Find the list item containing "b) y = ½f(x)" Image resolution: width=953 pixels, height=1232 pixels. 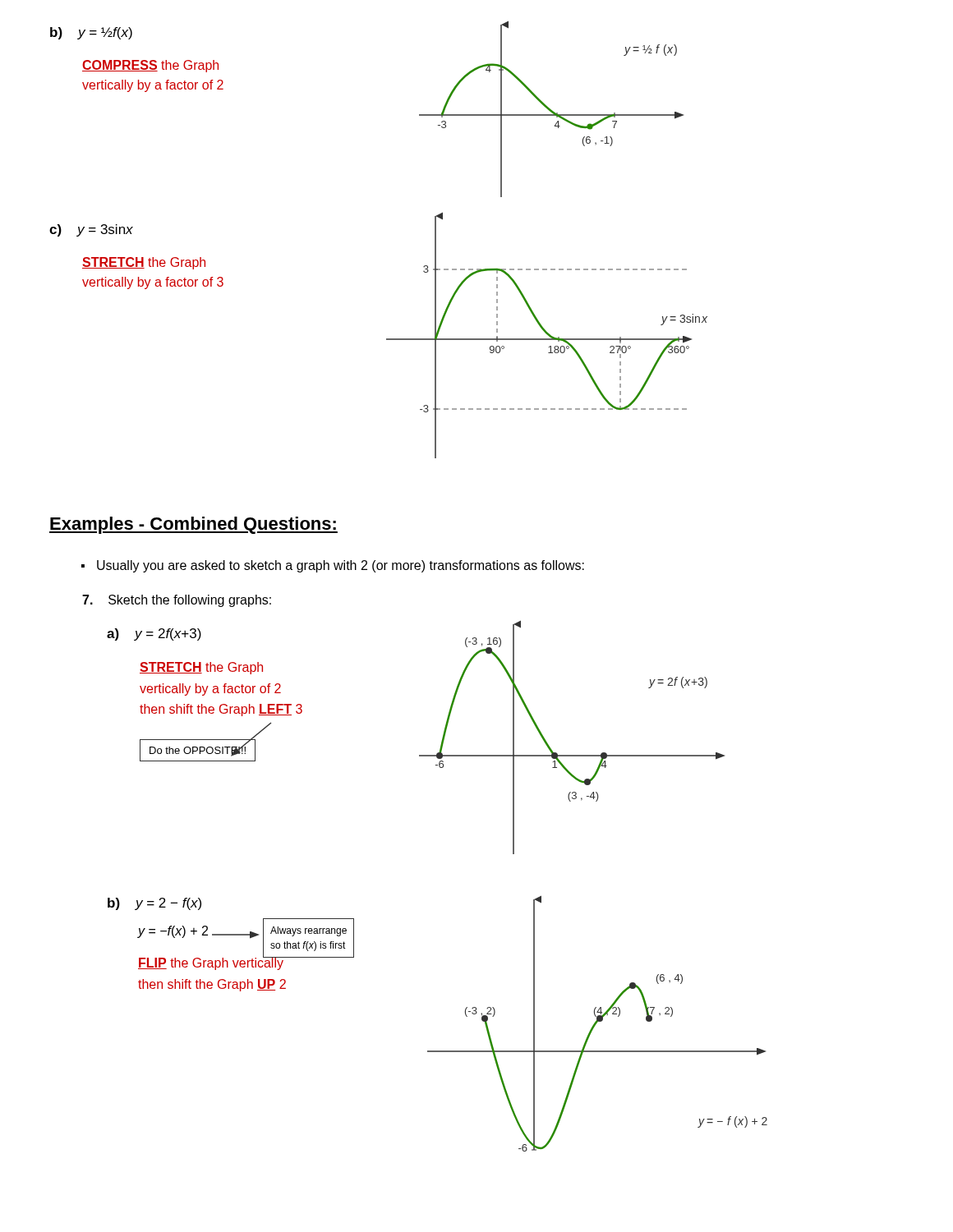91,32
